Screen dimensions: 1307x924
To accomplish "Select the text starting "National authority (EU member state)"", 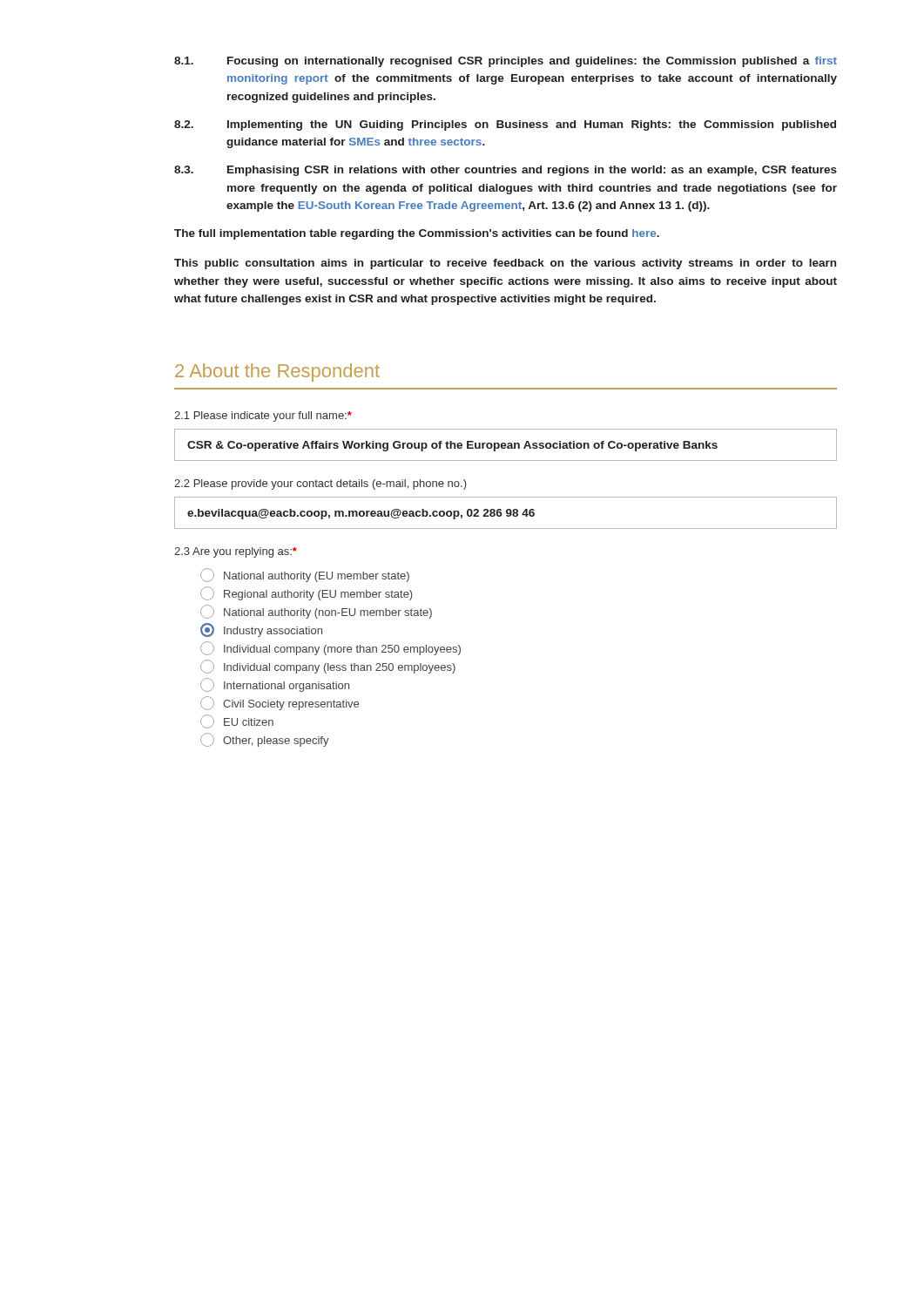I will (305, 575).
